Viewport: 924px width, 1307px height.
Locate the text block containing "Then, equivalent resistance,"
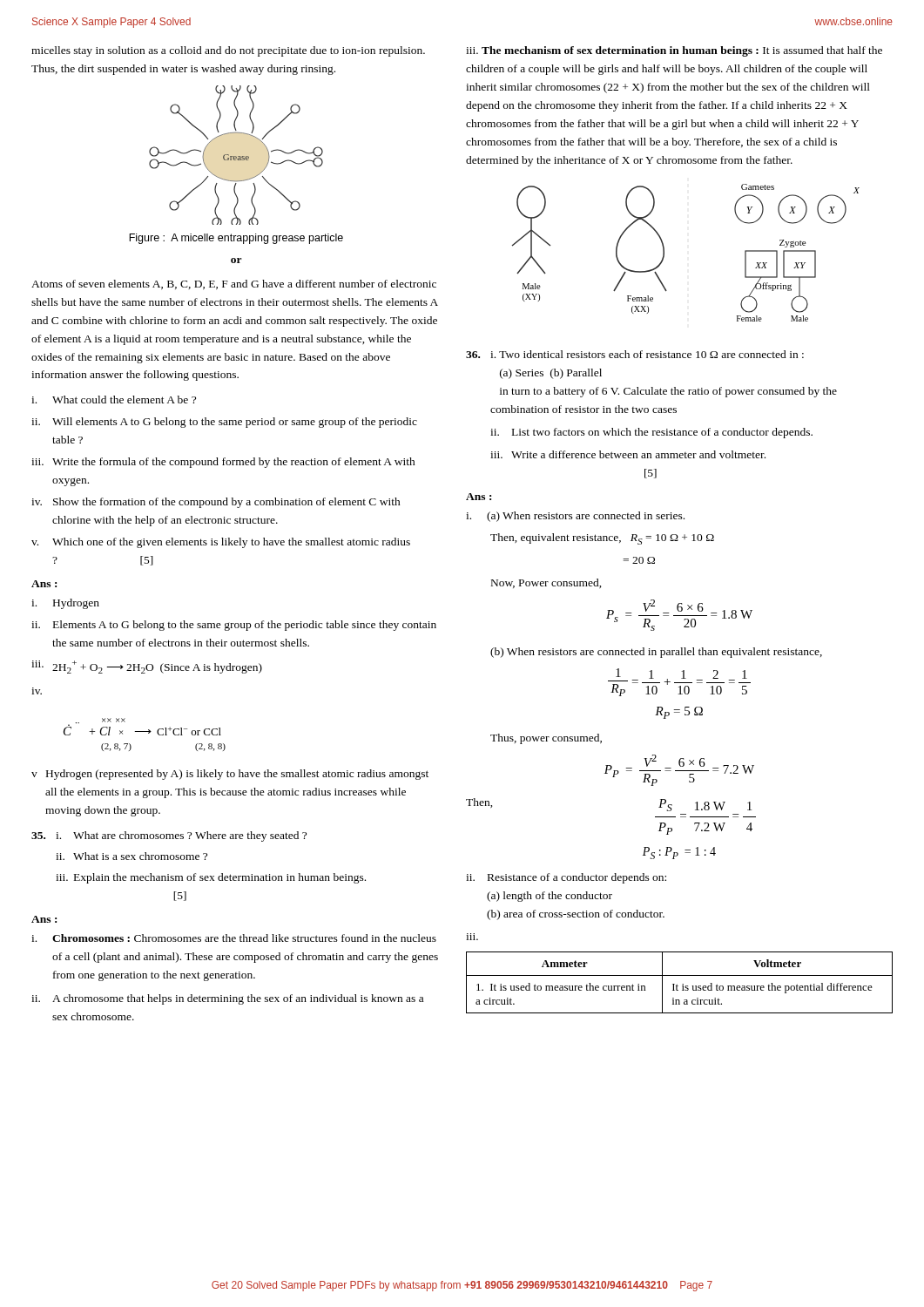click(602, 538)
